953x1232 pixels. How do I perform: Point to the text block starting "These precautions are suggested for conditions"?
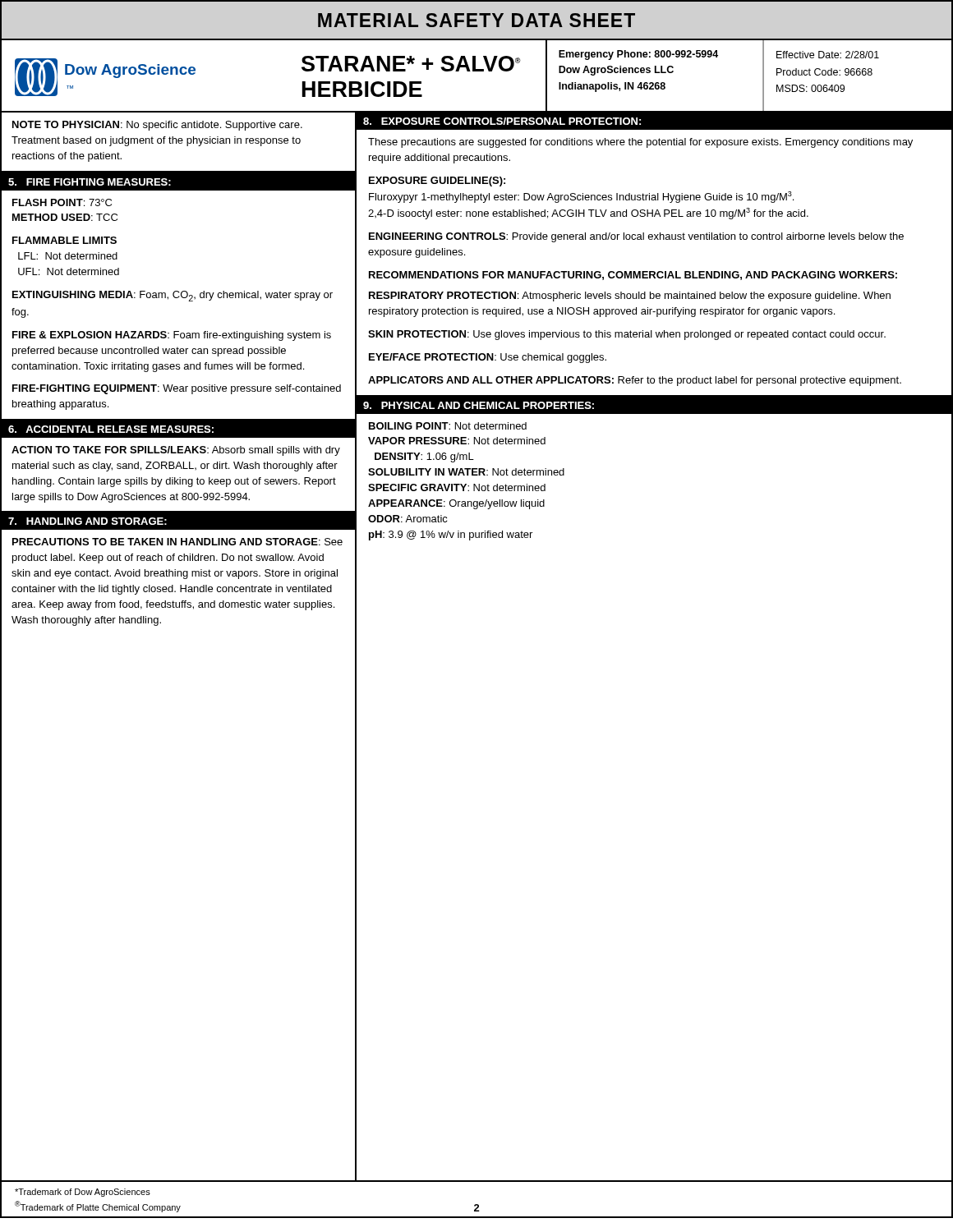[x=641, y=149]
